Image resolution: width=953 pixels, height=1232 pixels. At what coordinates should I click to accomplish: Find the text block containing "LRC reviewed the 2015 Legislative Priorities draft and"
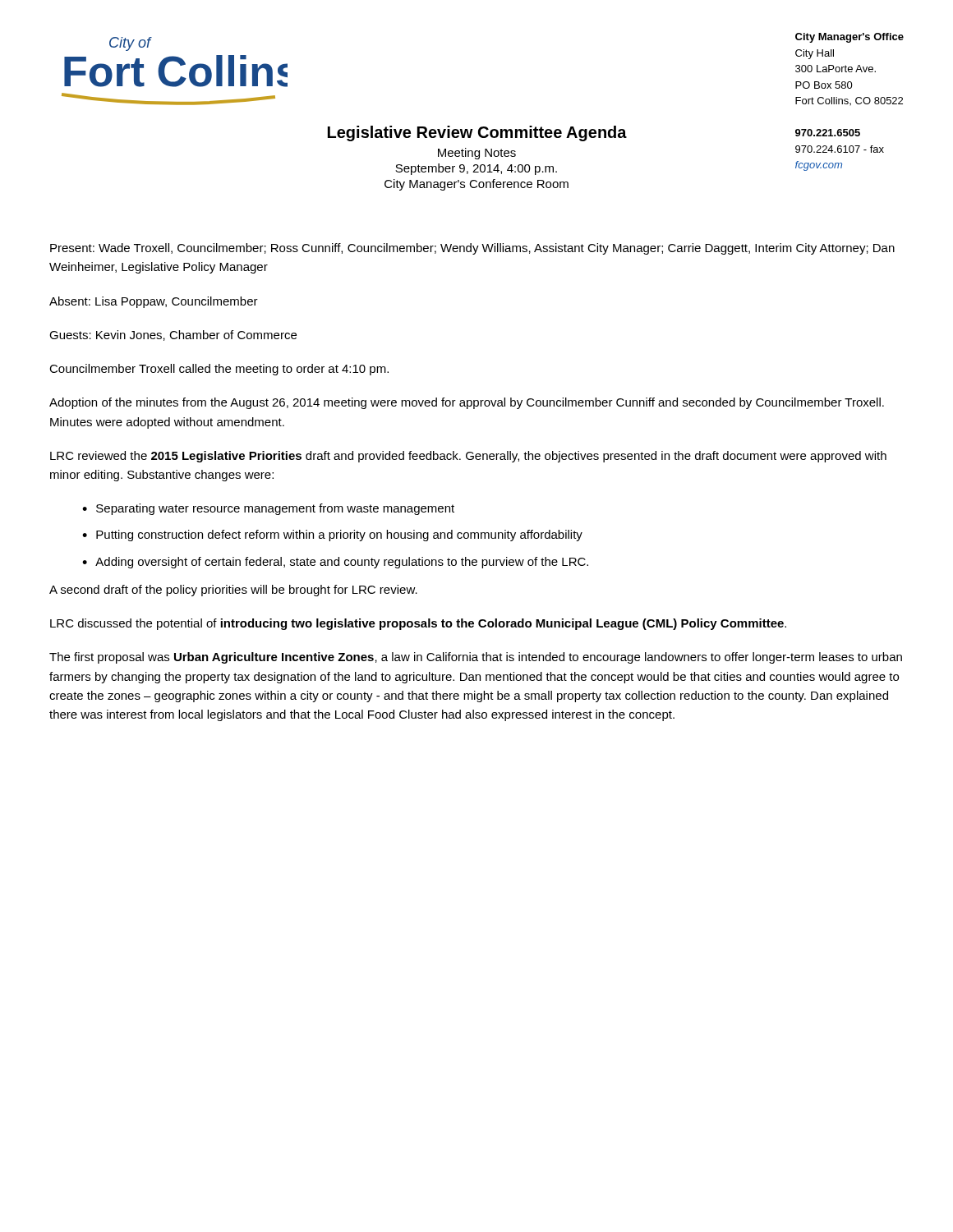(476, 465)
